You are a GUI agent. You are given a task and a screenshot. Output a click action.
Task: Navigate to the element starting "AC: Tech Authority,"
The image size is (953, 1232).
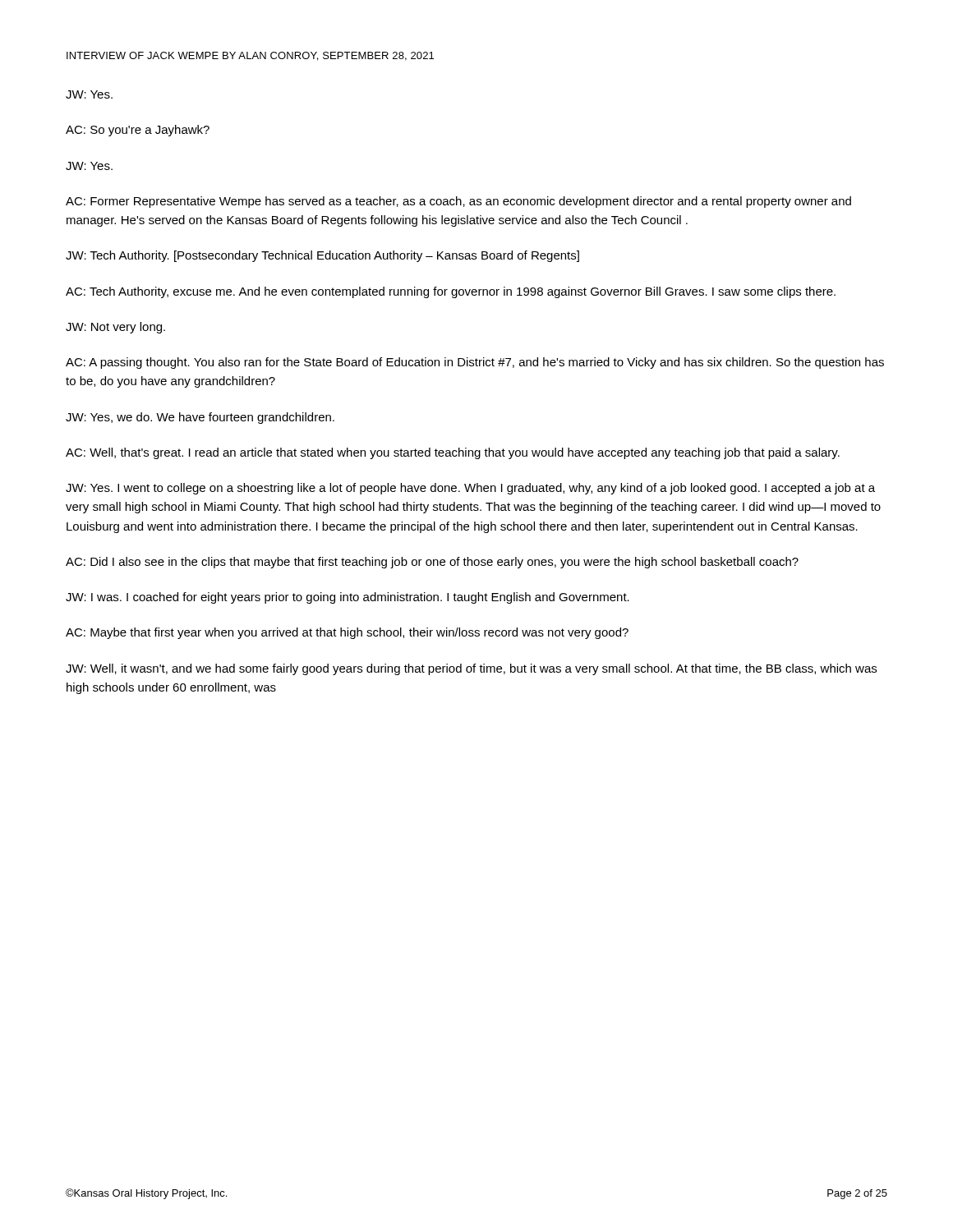(451, 291)
